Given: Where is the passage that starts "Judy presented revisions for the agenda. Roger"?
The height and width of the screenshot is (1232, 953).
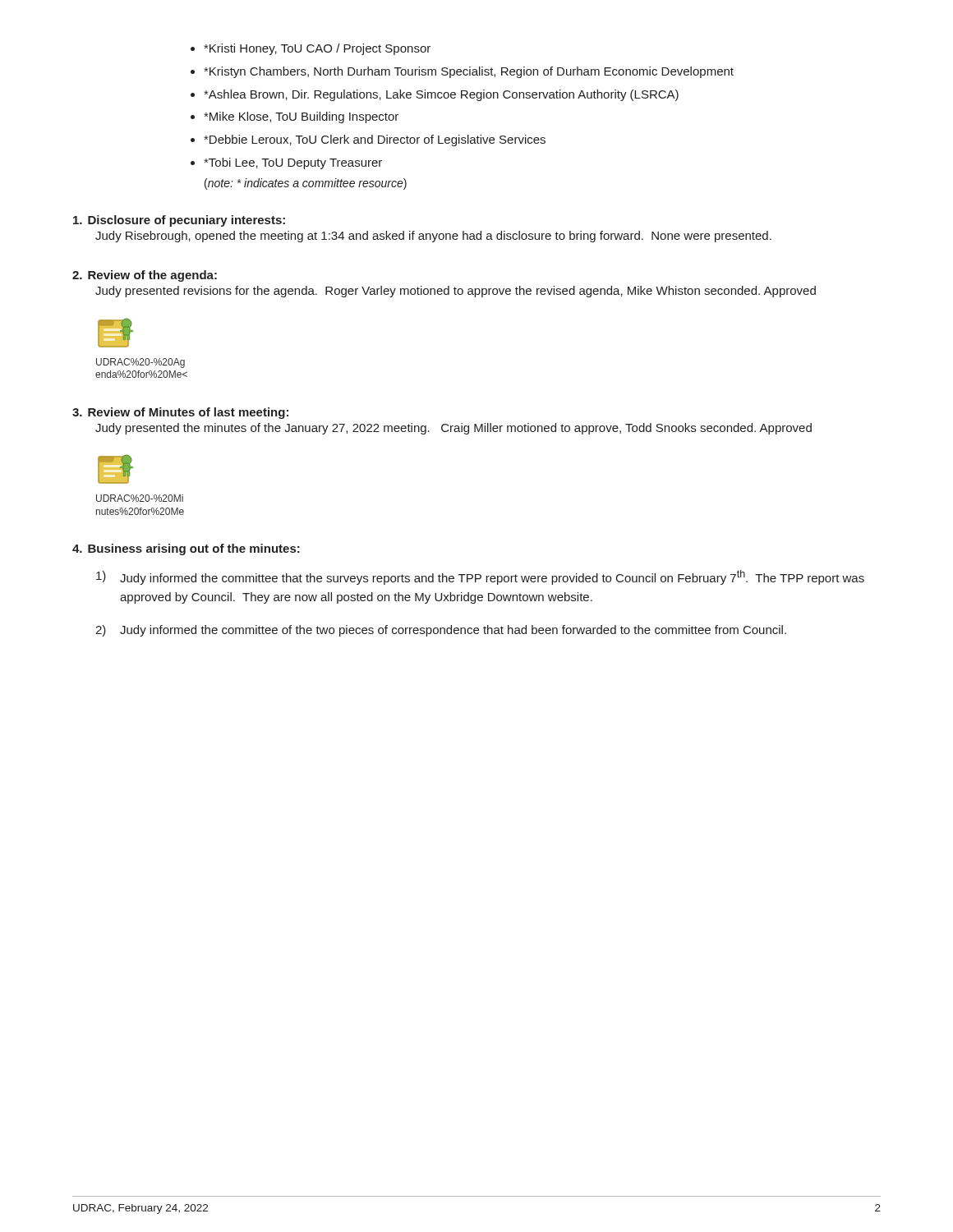Looking at the screenshot, I should pyautogui.click(x=456, y=290).
